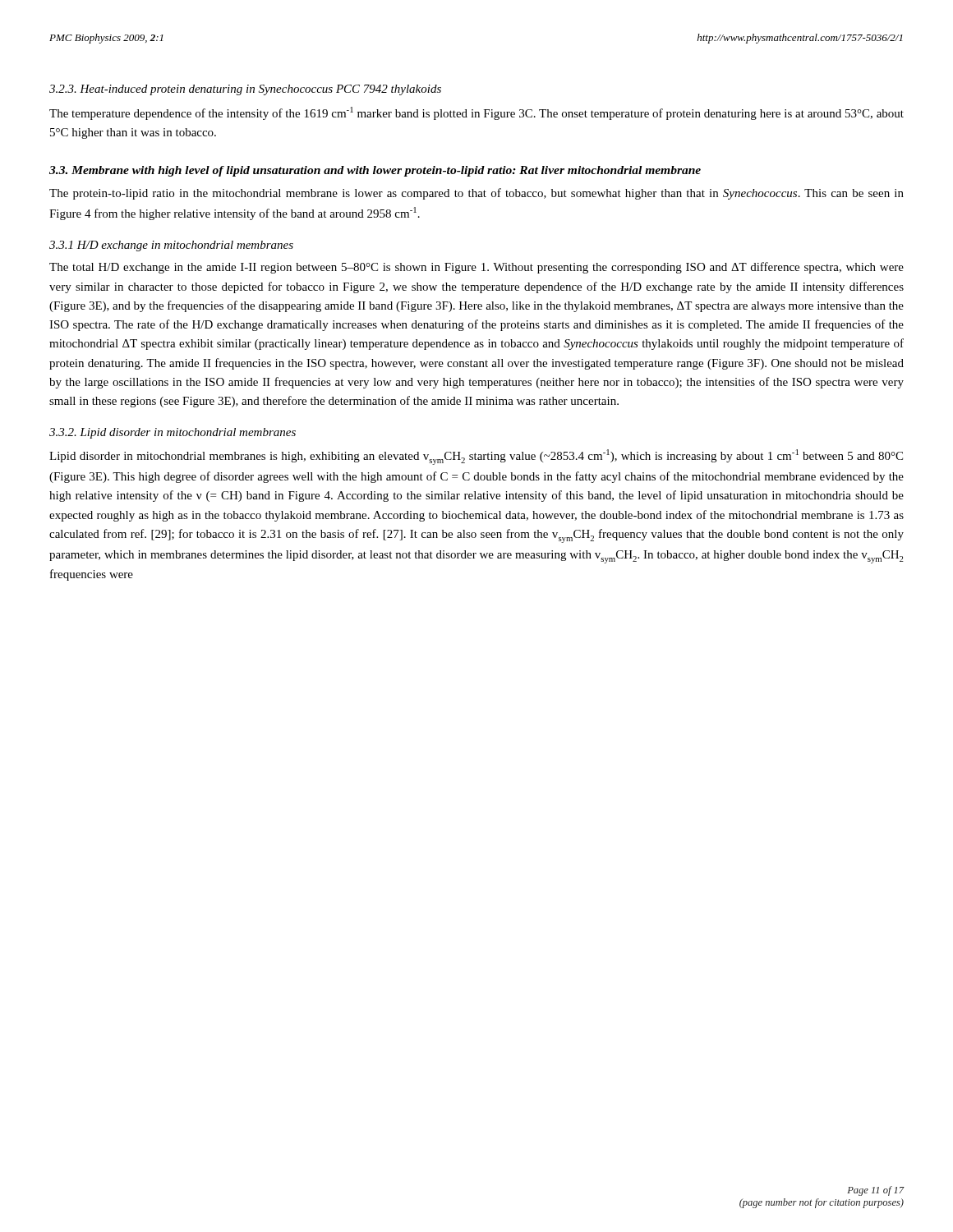Screen dimensions: 1232x953
Task: Locate the section header with the text "3.3.2. Lipid disorder in mitochondrial"
Action: (173, 432)
